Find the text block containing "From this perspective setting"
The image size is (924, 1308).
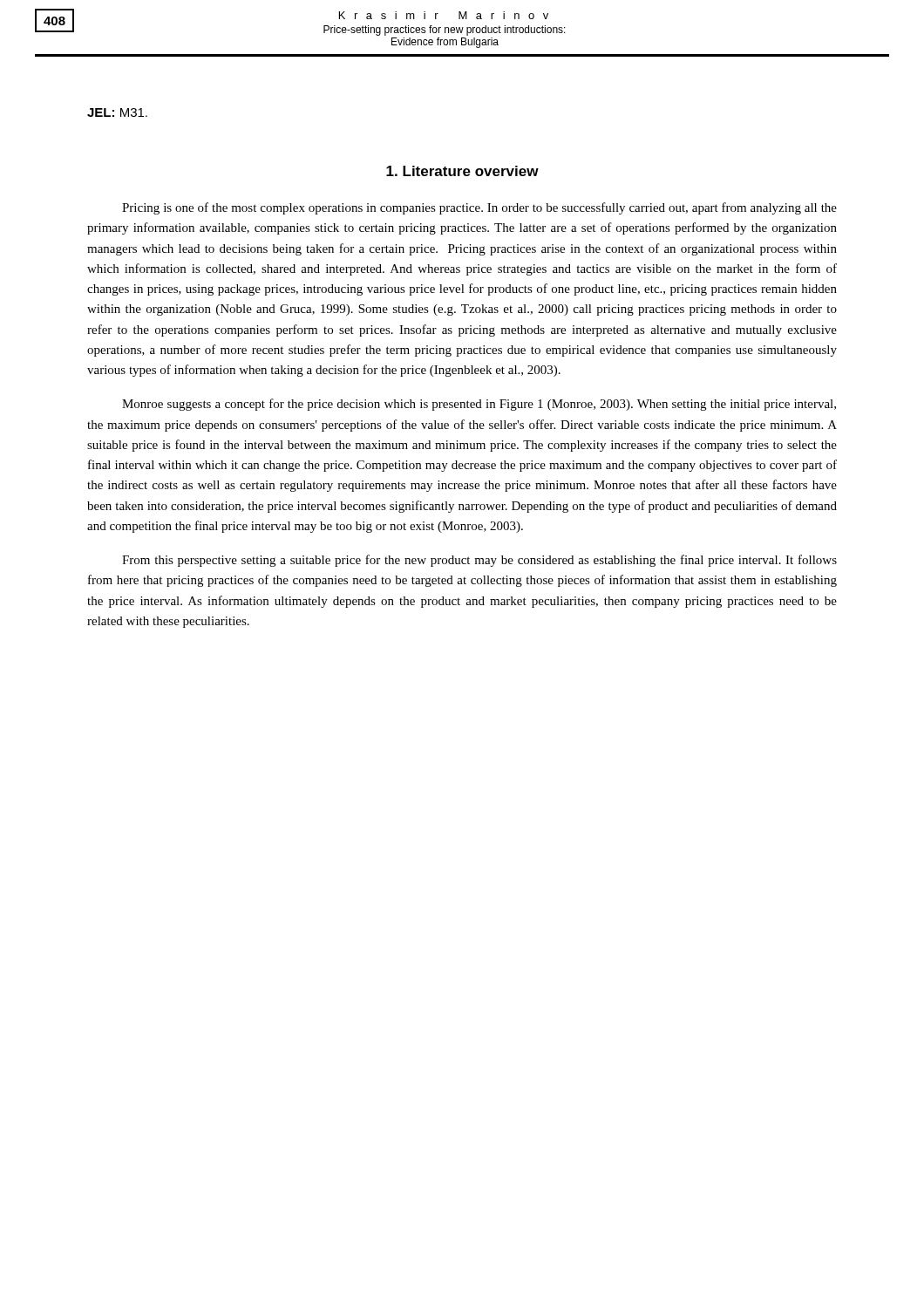tap(462, 590)
